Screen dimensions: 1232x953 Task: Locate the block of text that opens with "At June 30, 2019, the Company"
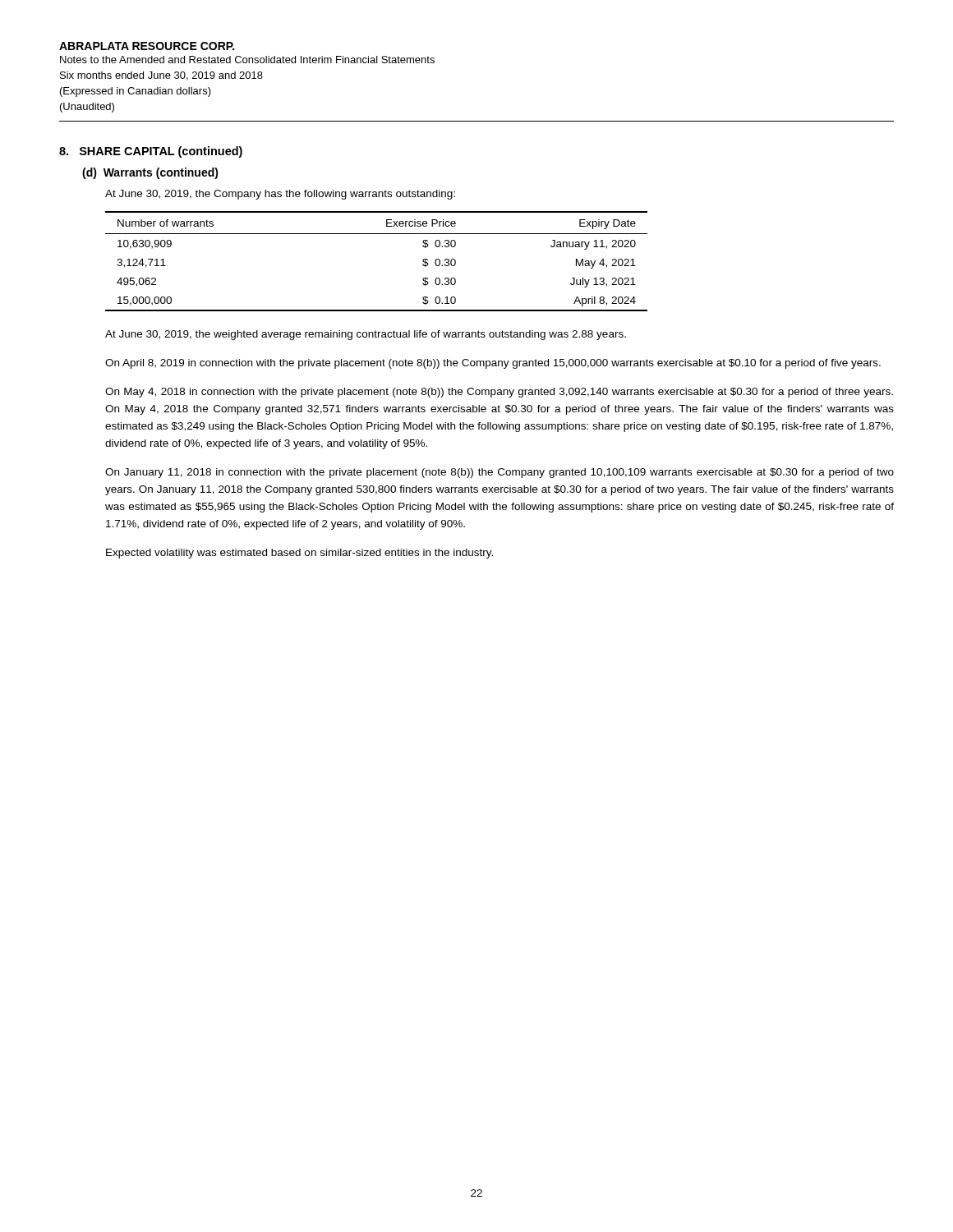(x=281, y=194)
